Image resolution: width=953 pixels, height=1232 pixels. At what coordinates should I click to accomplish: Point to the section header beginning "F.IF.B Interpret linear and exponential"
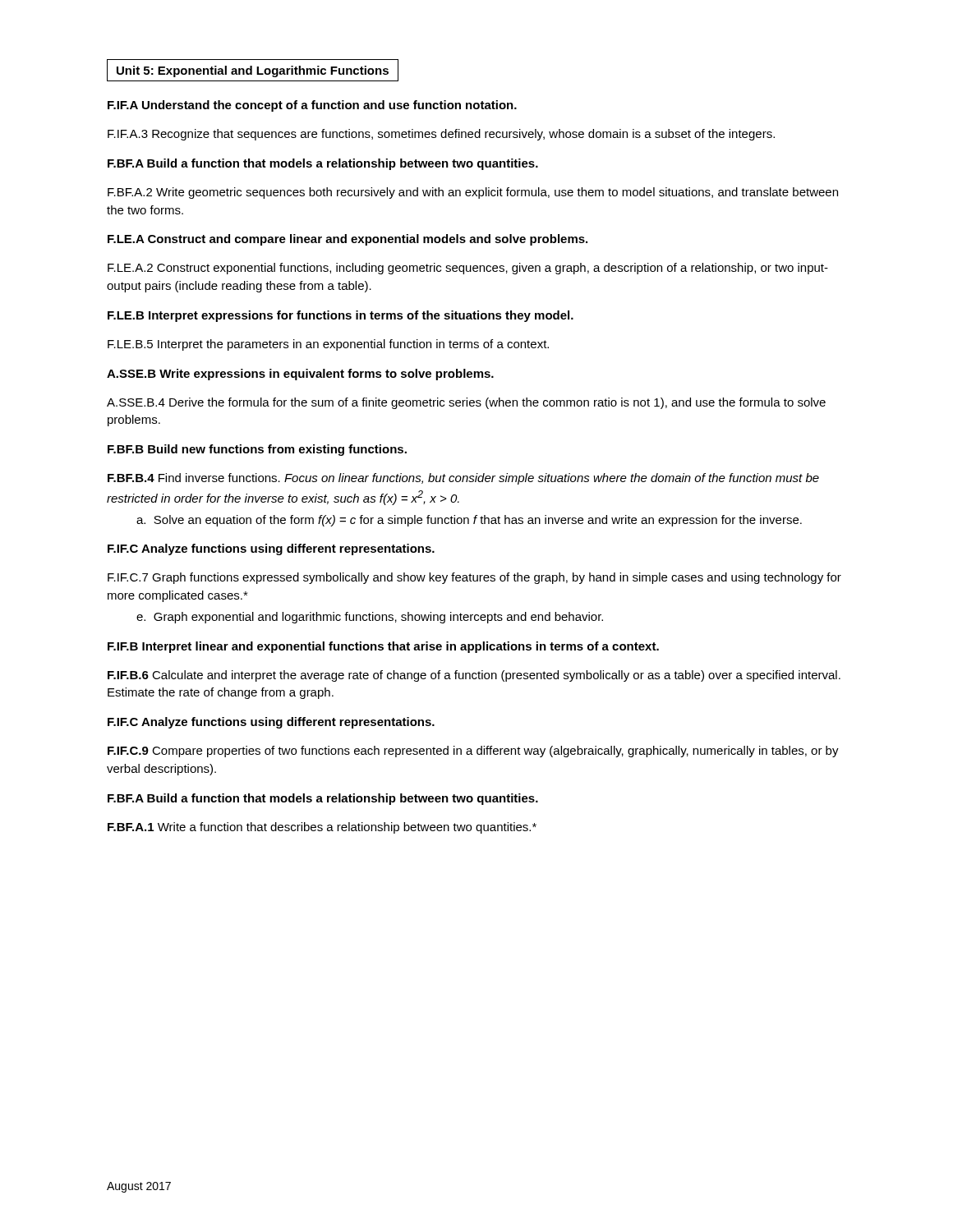coord(476,646)
